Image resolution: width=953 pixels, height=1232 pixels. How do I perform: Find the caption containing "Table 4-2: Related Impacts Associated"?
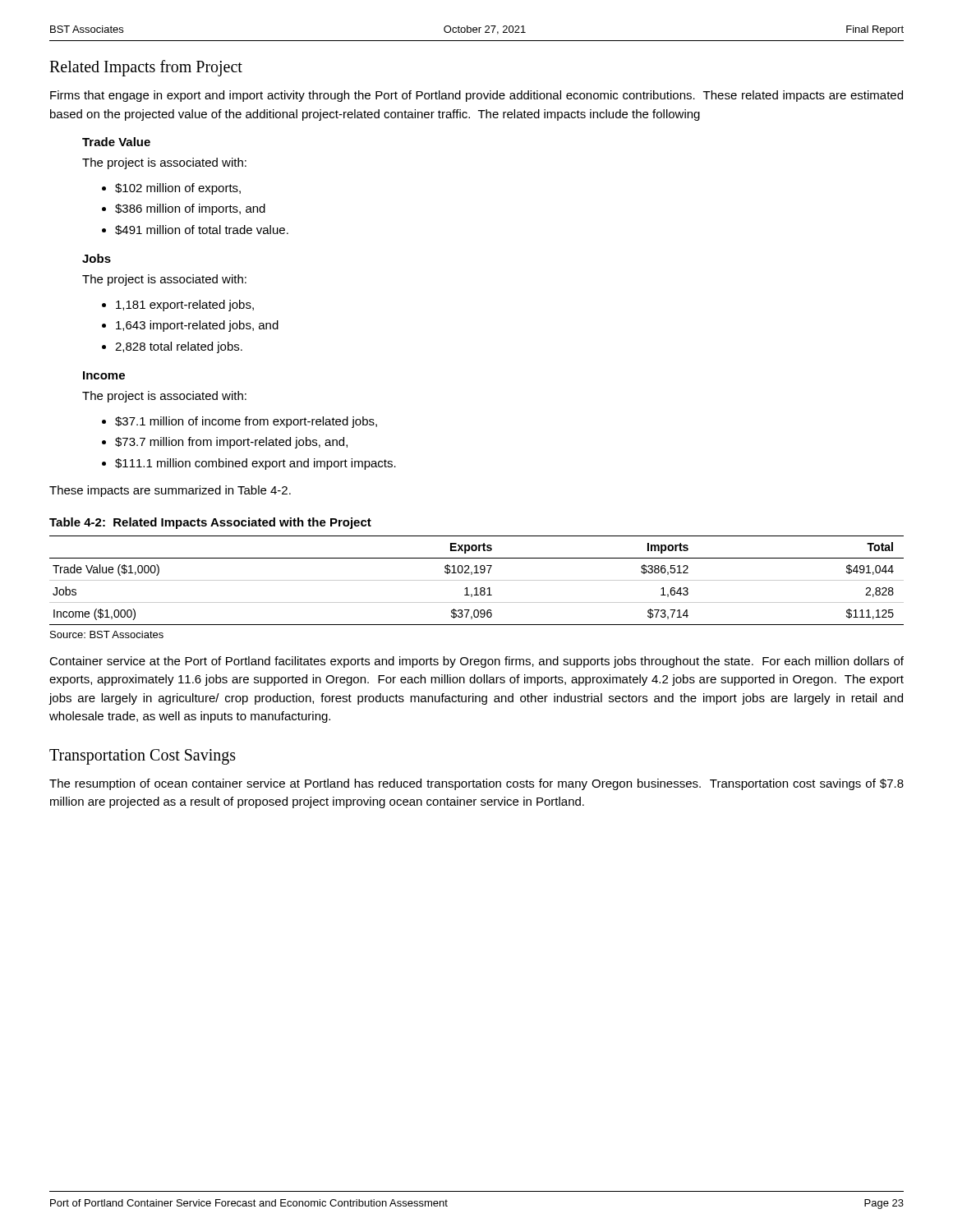[210, 522]
